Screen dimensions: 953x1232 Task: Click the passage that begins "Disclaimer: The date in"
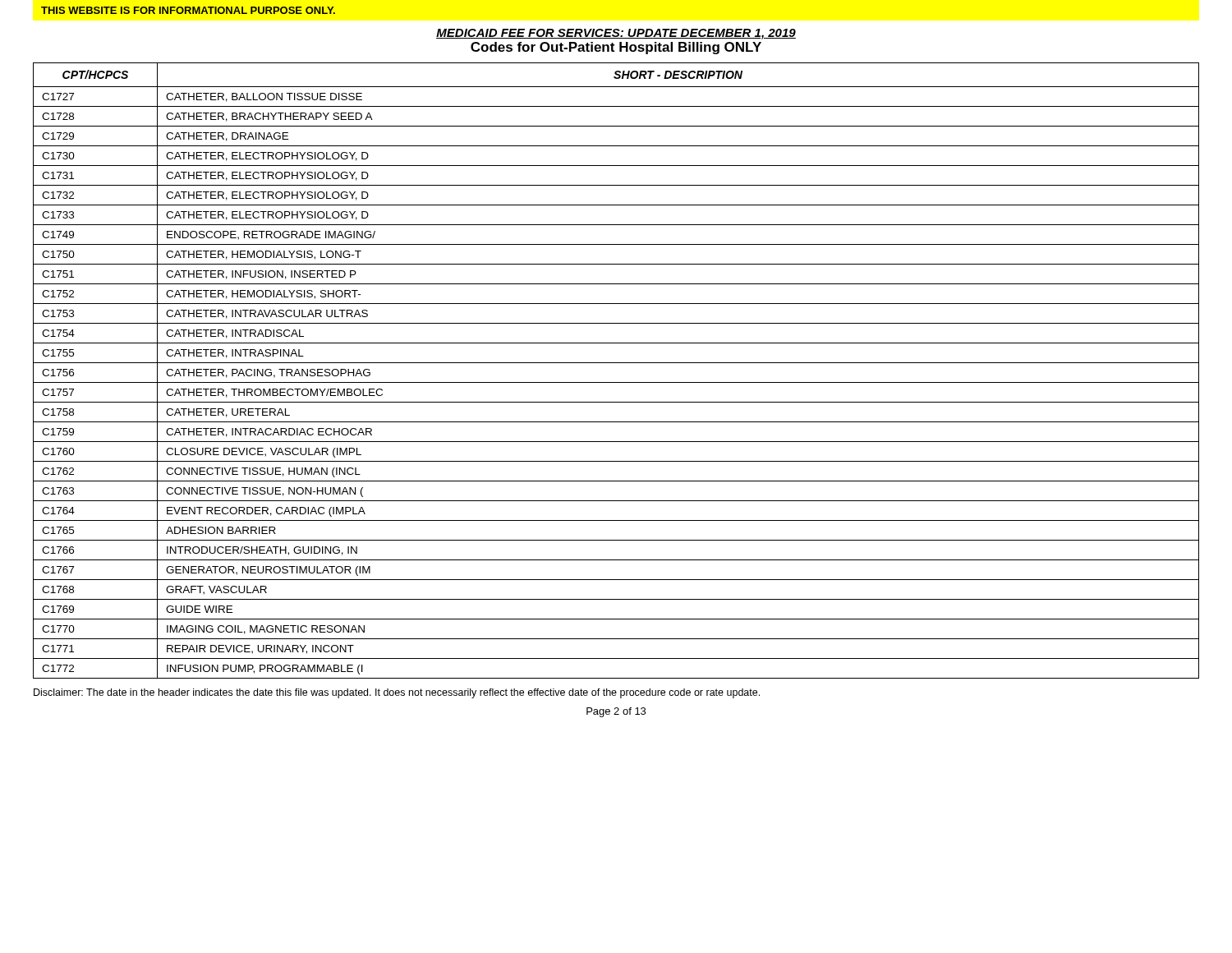pos(397,693)
